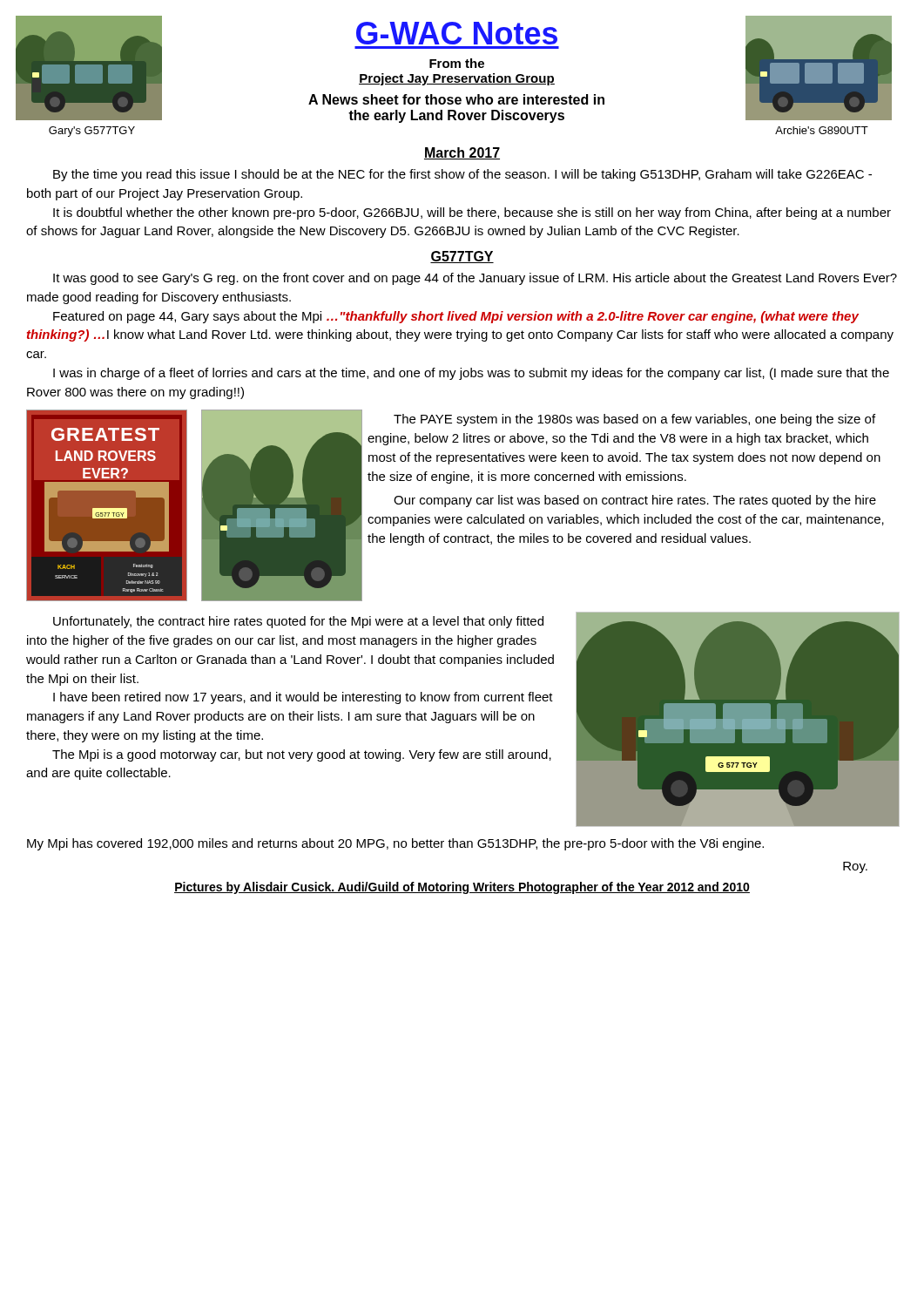Select the passage starting "By the time you"

(462, 203)
